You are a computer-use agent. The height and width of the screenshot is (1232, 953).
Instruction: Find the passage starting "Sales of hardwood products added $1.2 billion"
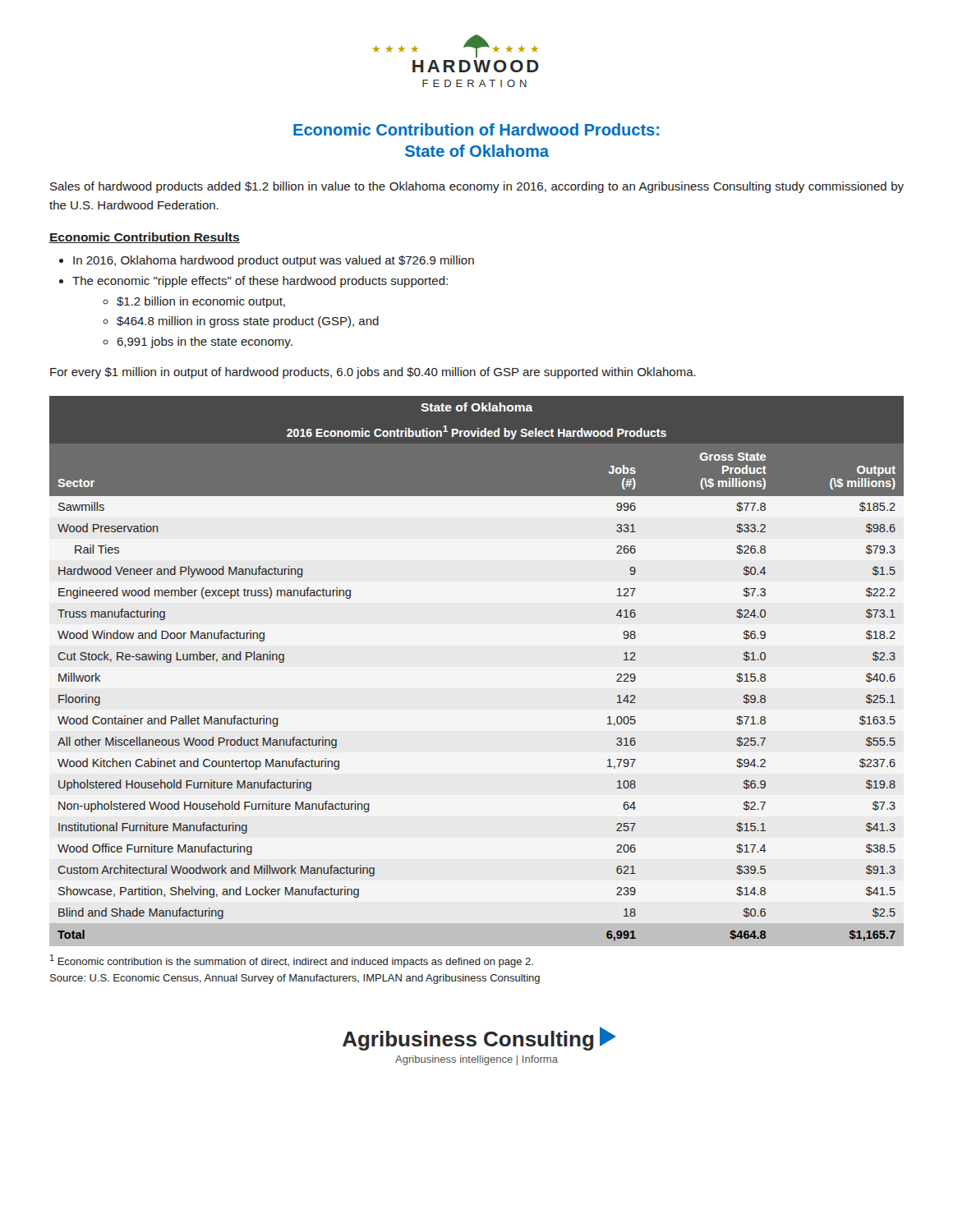(476, 196)
